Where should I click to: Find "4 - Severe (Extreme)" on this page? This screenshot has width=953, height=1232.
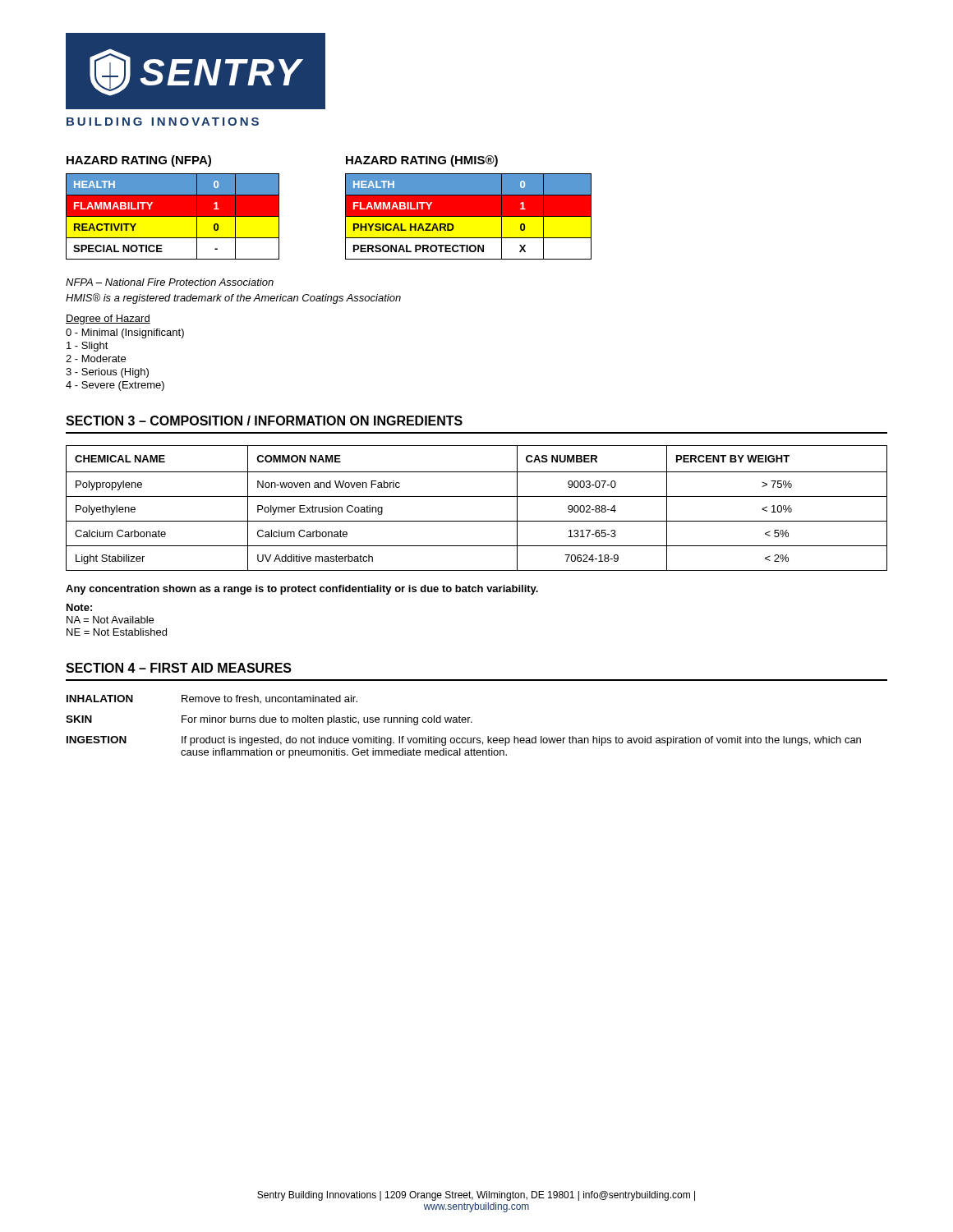[115, 385]
